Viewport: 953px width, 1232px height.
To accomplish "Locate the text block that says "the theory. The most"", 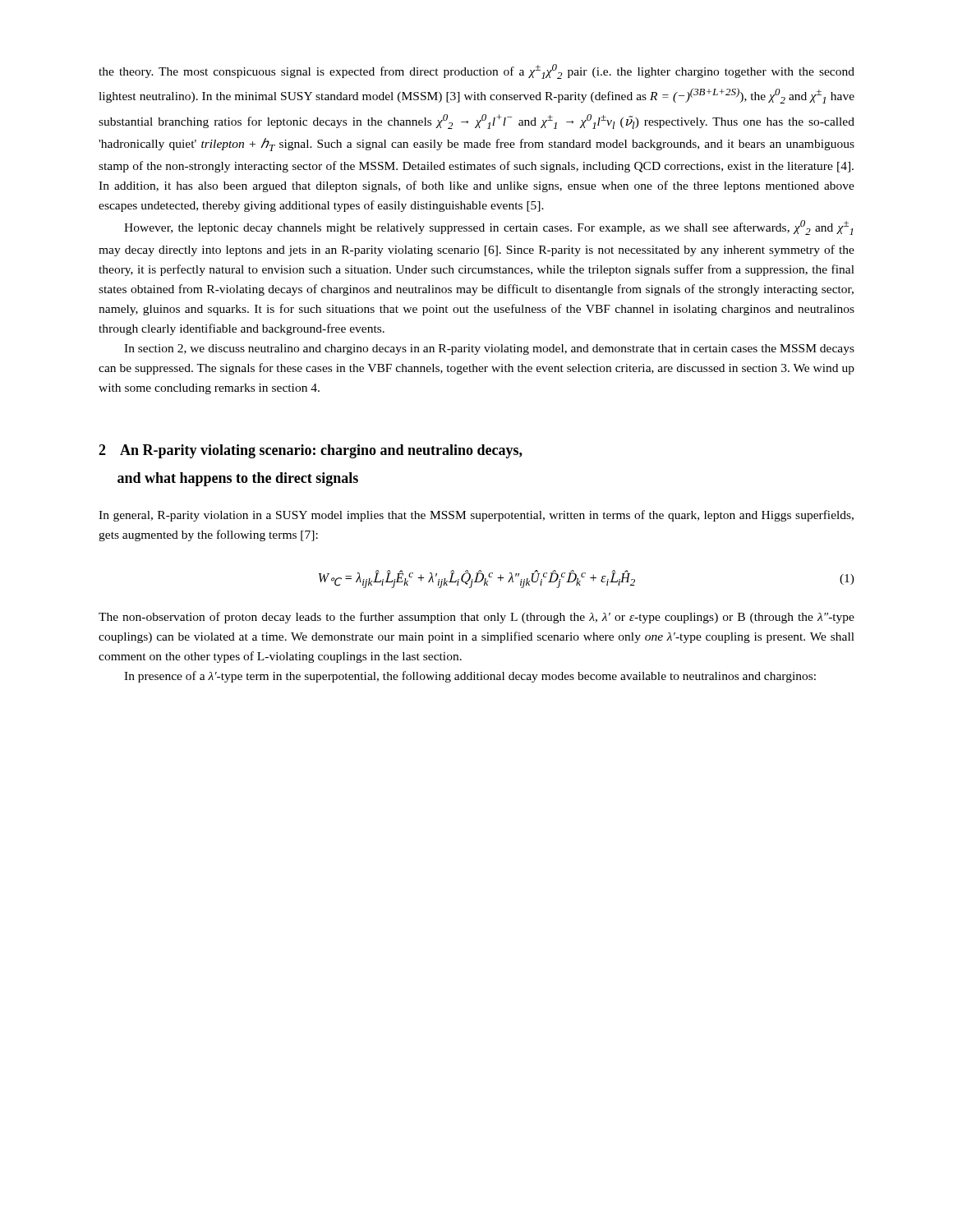I will [476, 137].
